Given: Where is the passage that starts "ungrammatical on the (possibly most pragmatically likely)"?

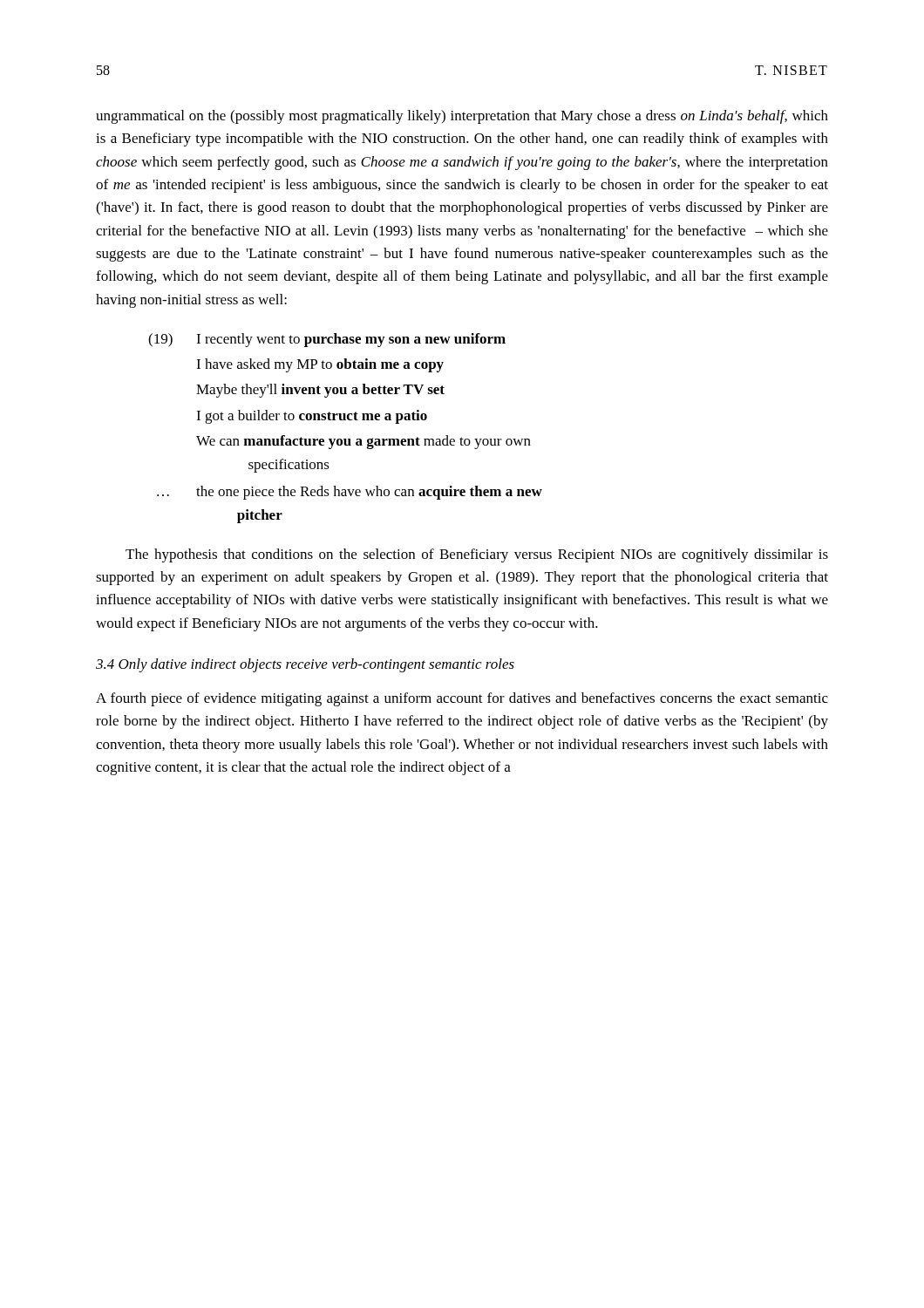Looking at the screenshot, I should (x=462, y=207).
